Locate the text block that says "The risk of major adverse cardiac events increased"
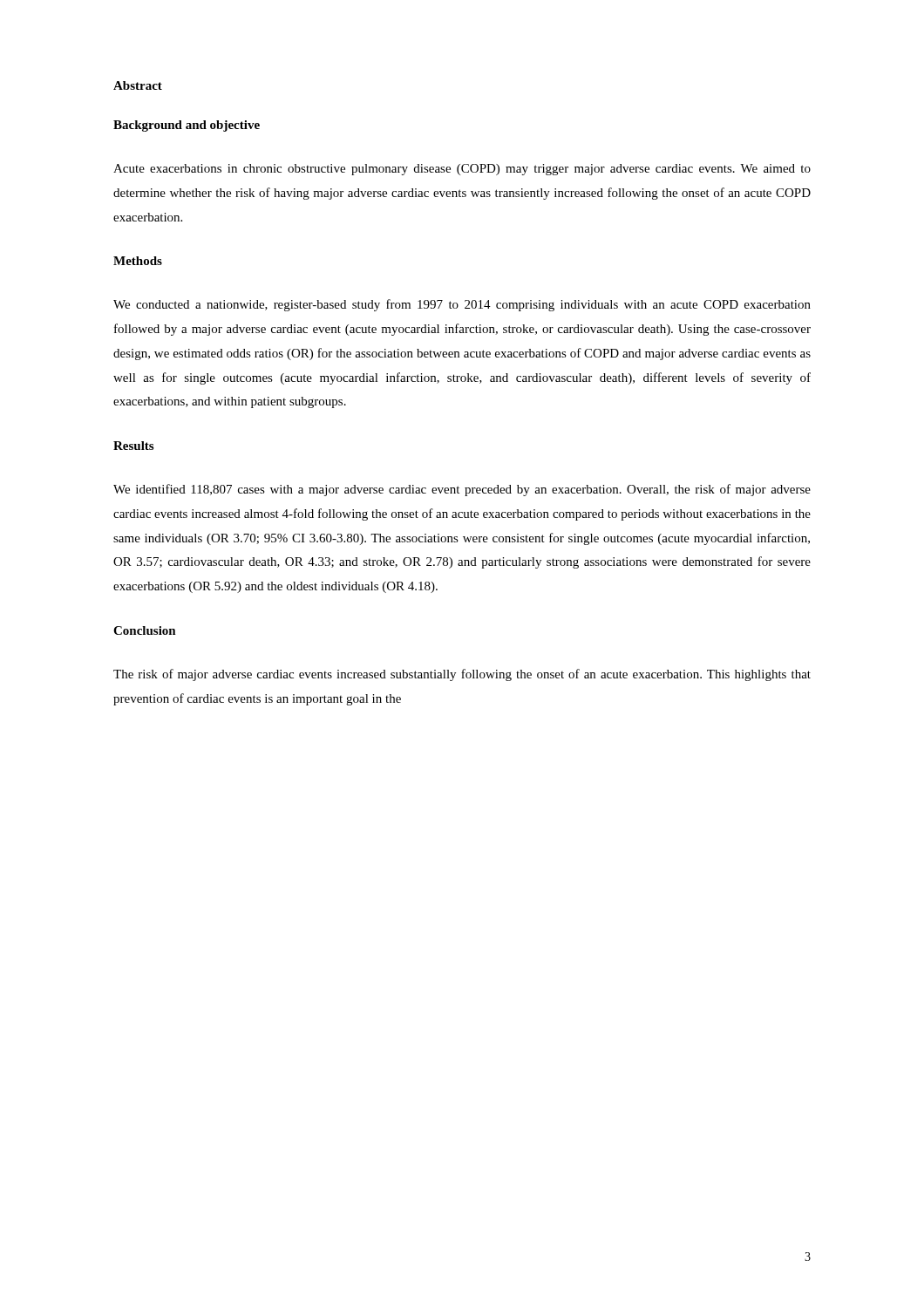This screenshot has height=1308, width=924. click(462, 687)
